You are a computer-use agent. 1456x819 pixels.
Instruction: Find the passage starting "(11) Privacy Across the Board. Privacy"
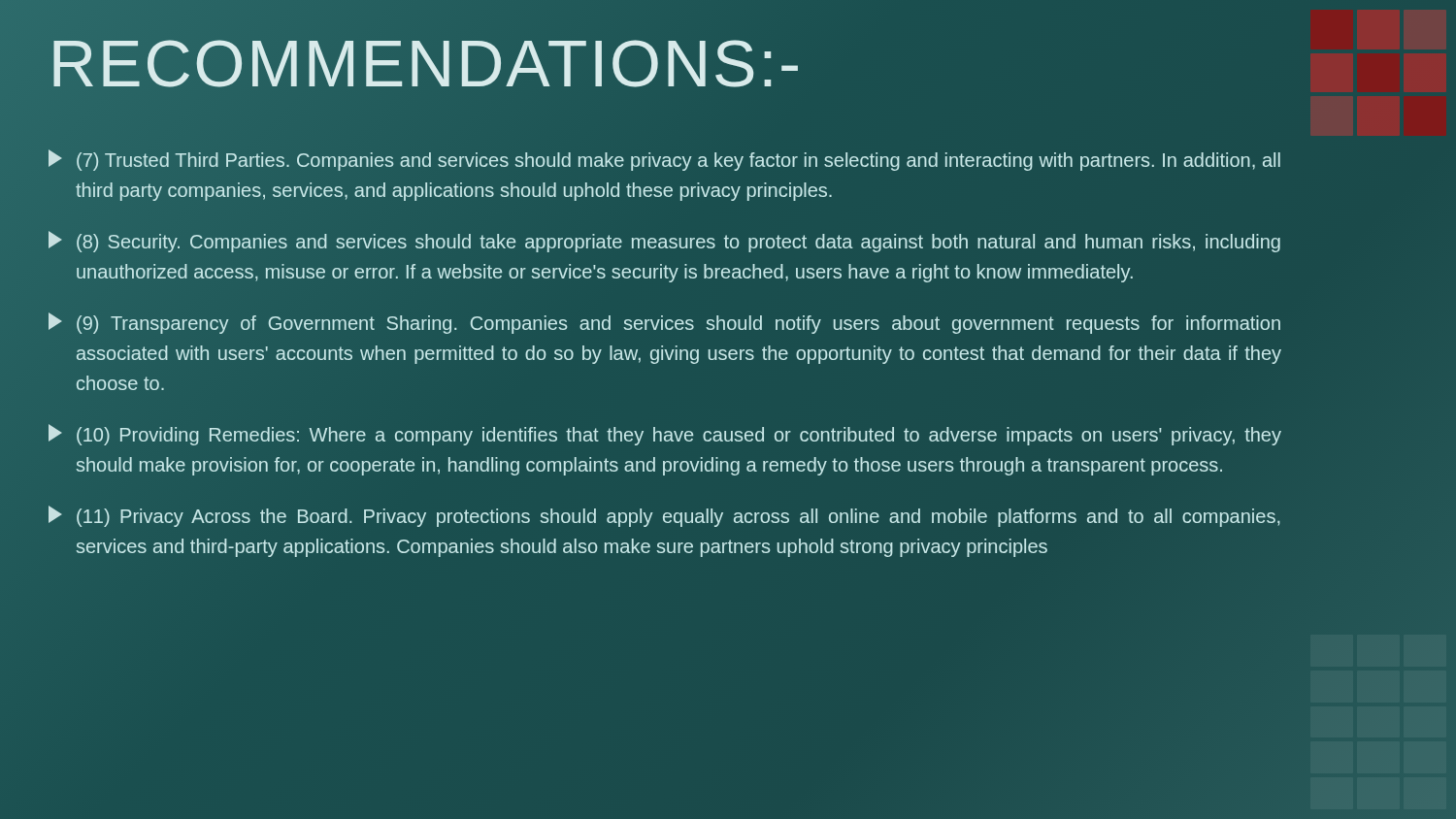[x=665, y=532]
